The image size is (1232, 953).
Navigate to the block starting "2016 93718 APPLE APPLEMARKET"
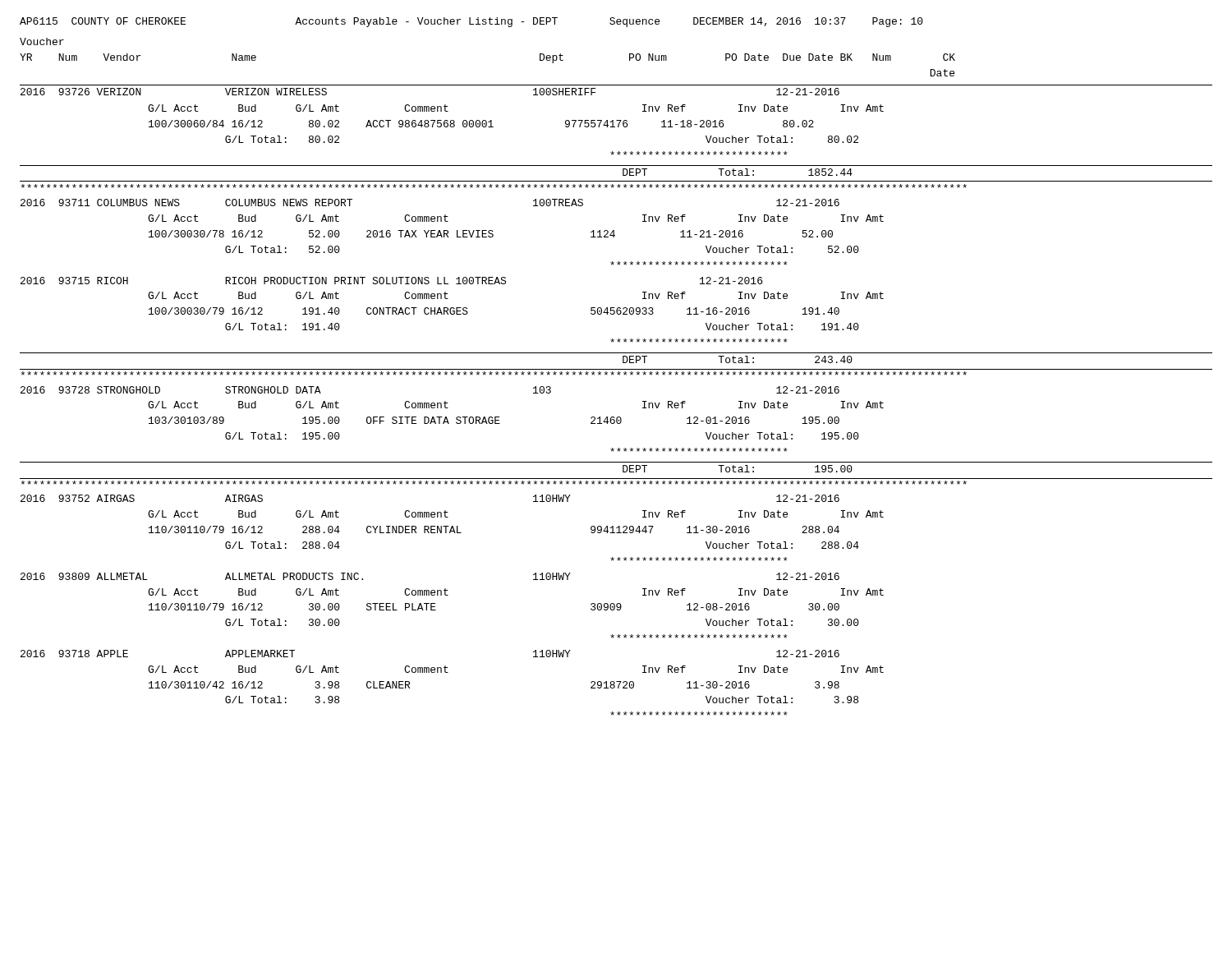[36, 654]
